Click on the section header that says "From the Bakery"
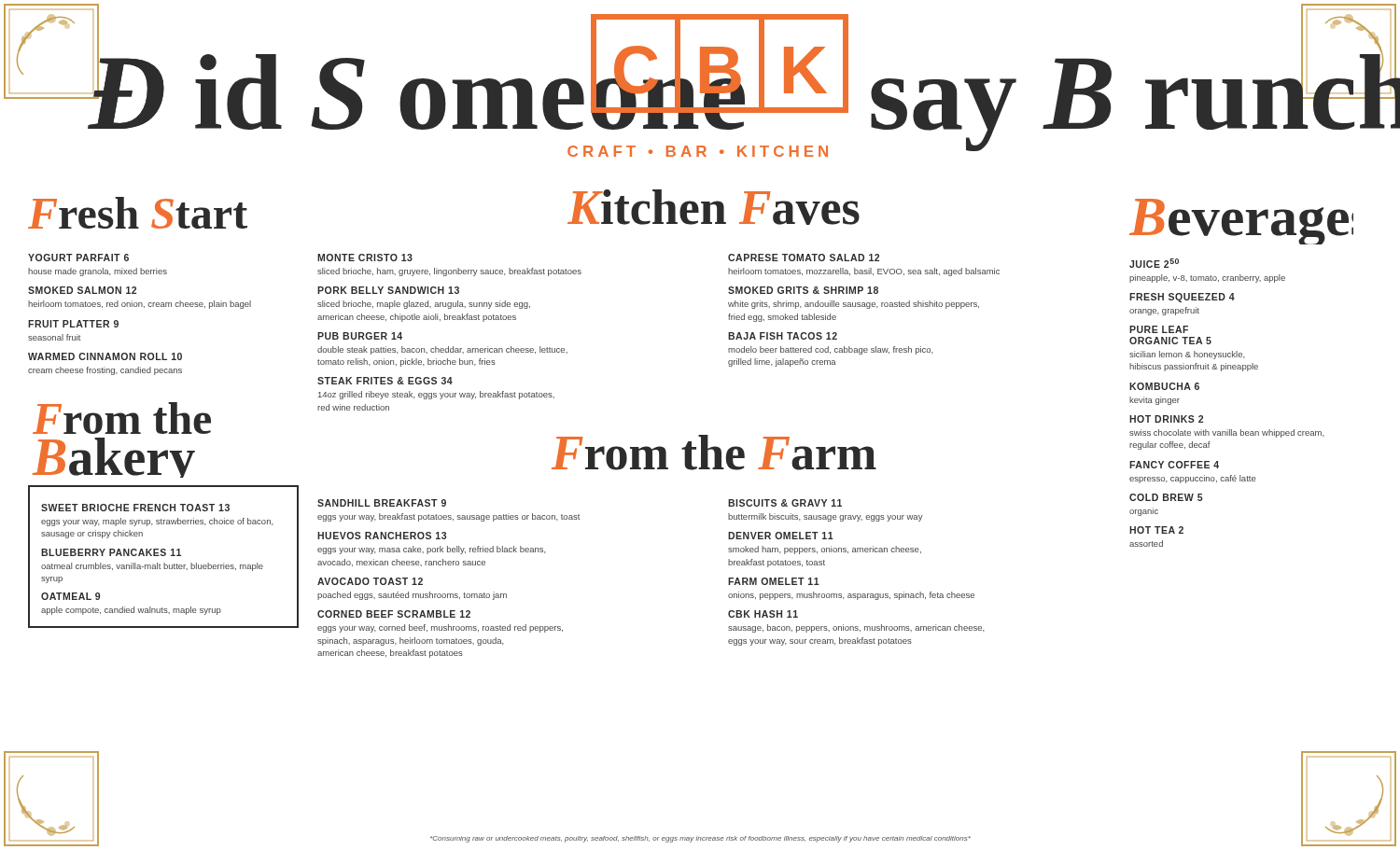 click(145, 435)
